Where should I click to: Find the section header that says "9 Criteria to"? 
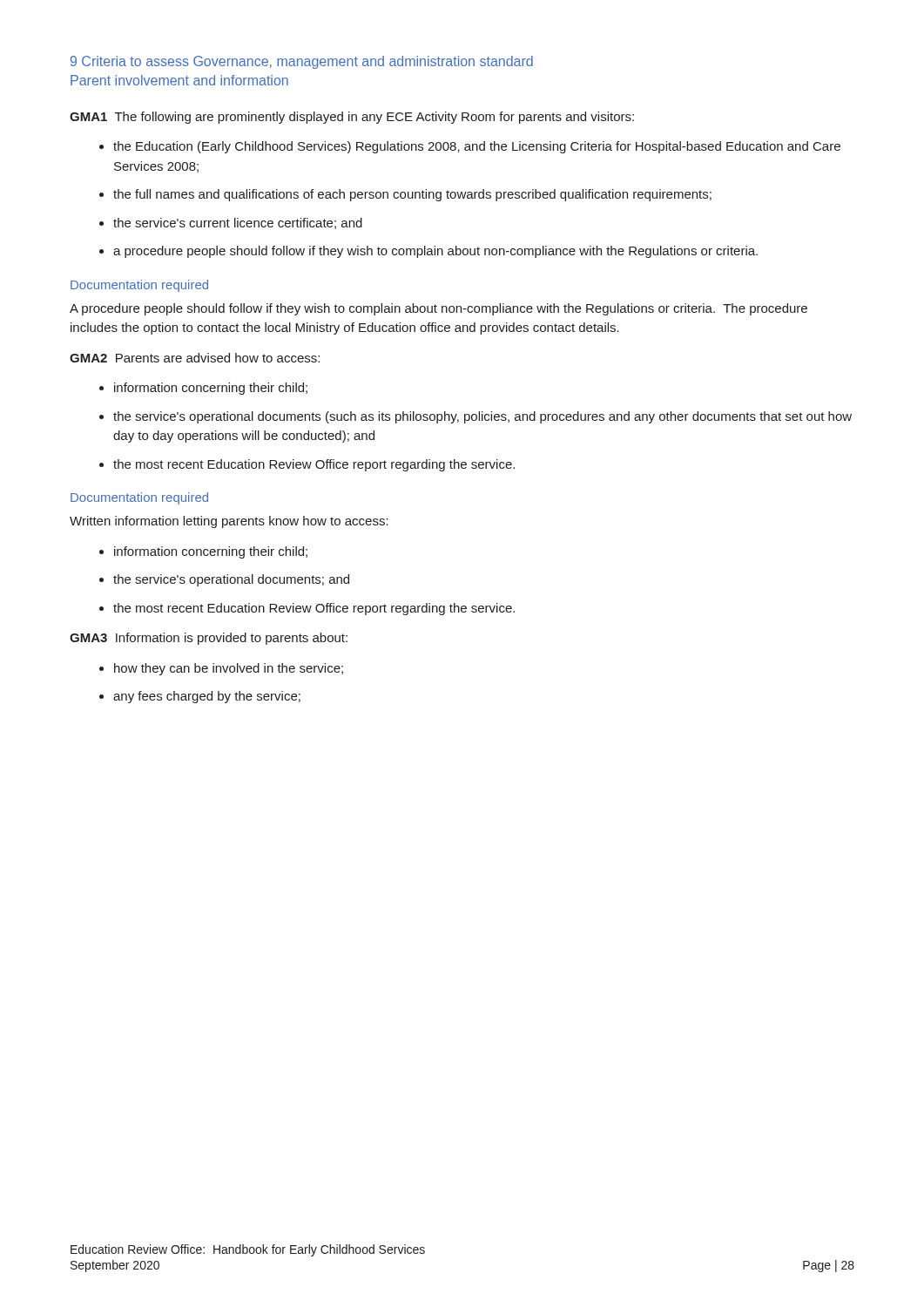(462, 72)
